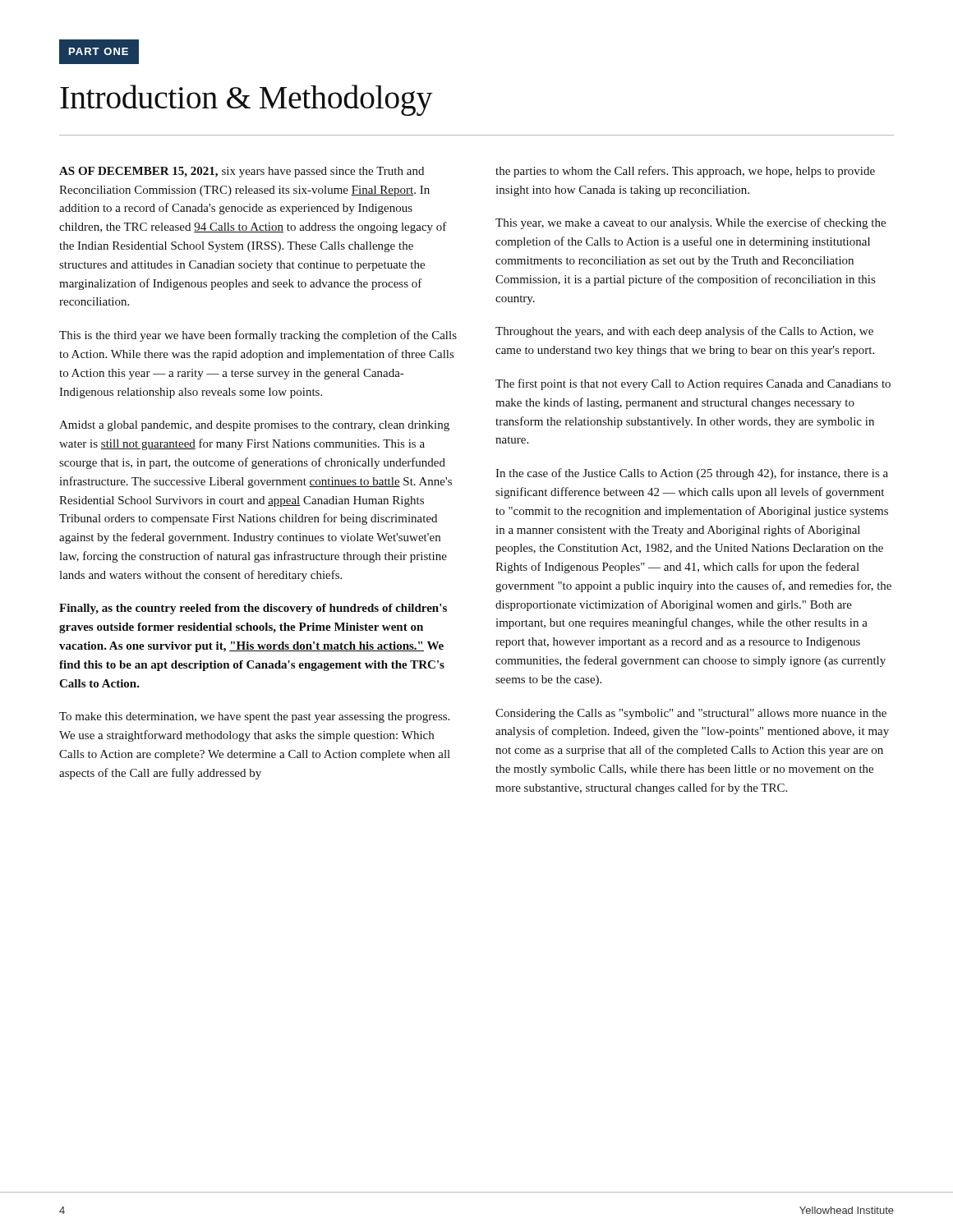Find the text block that says "To make this determination, we have spent the"
953x1232 pixels.
tap(258, 745)
